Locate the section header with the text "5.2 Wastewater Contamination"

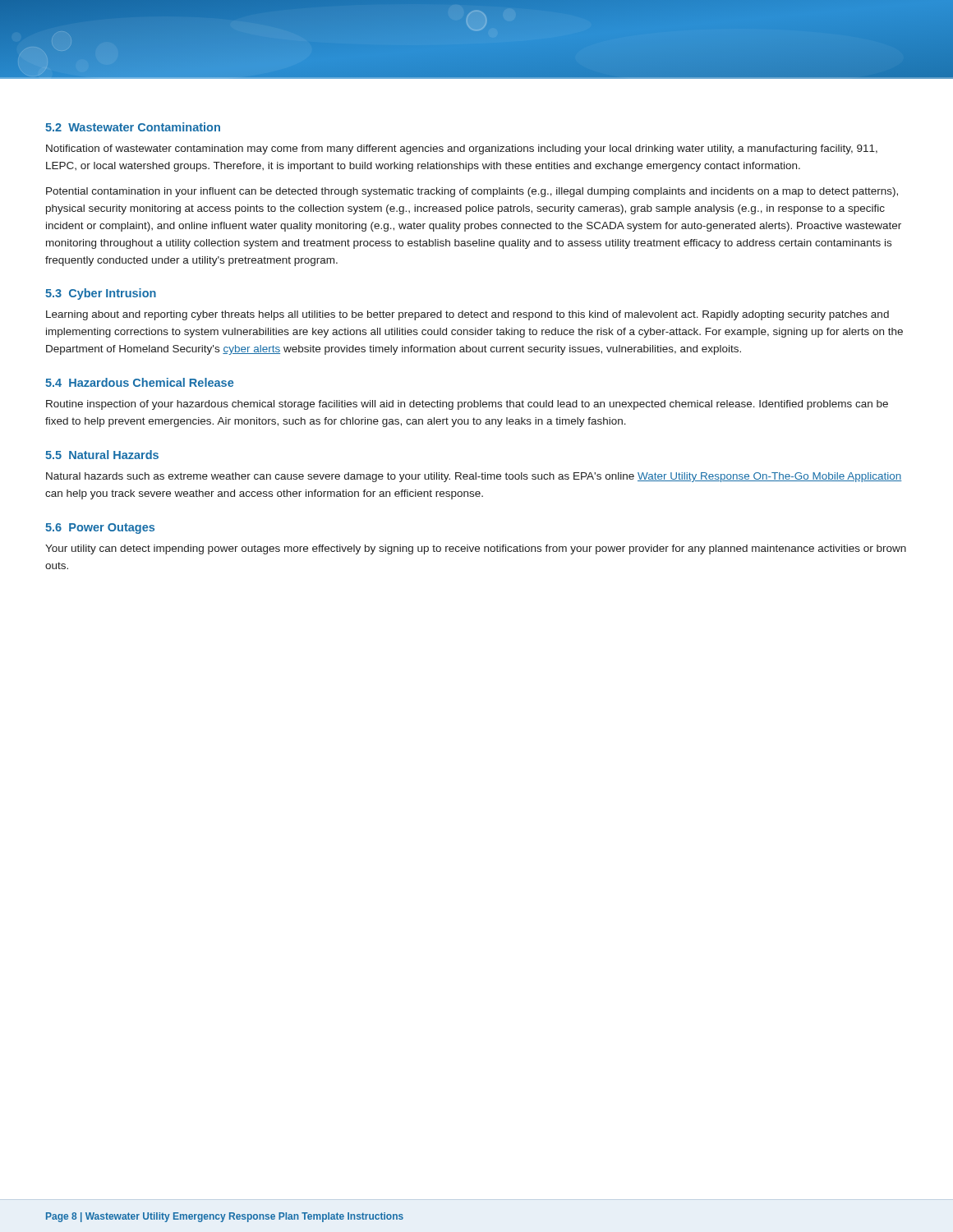pos(133,127)
